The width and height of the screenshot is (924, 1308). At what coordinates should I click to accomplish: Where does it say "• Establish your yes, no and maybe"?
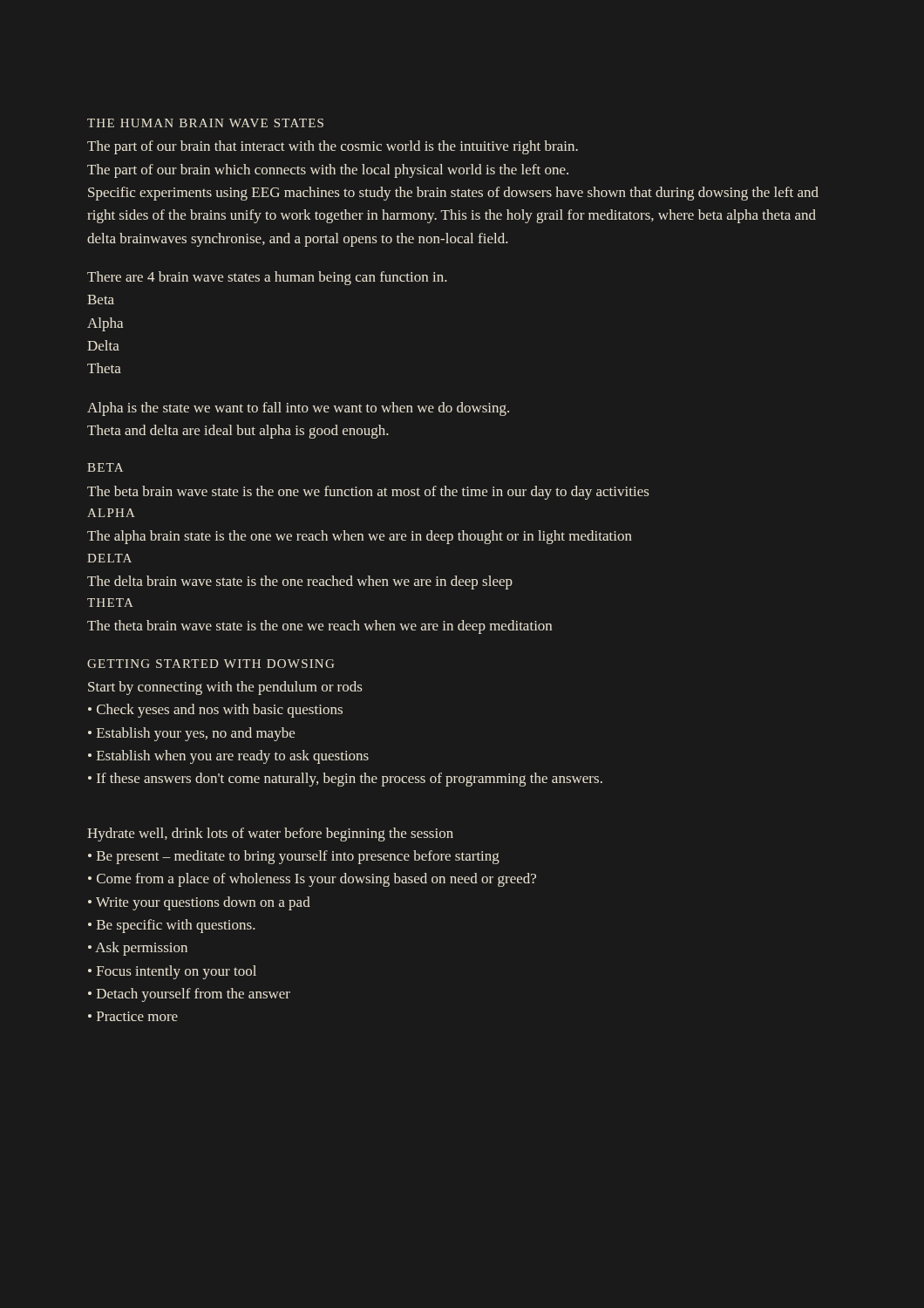[x=191, y=733]
